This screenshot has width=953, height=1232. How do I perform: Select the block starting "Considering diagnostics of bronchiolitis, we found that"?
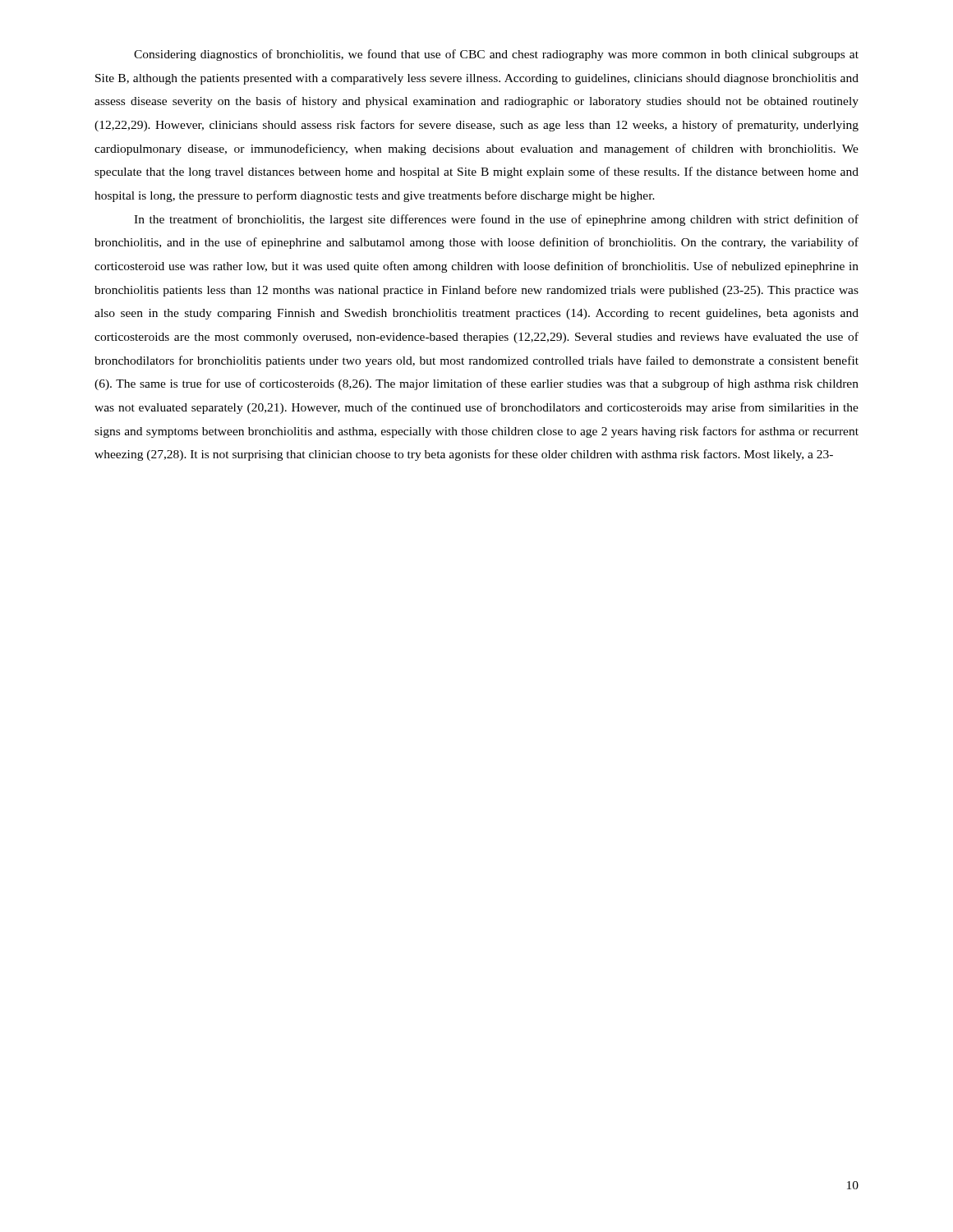[x=476, y=124]
